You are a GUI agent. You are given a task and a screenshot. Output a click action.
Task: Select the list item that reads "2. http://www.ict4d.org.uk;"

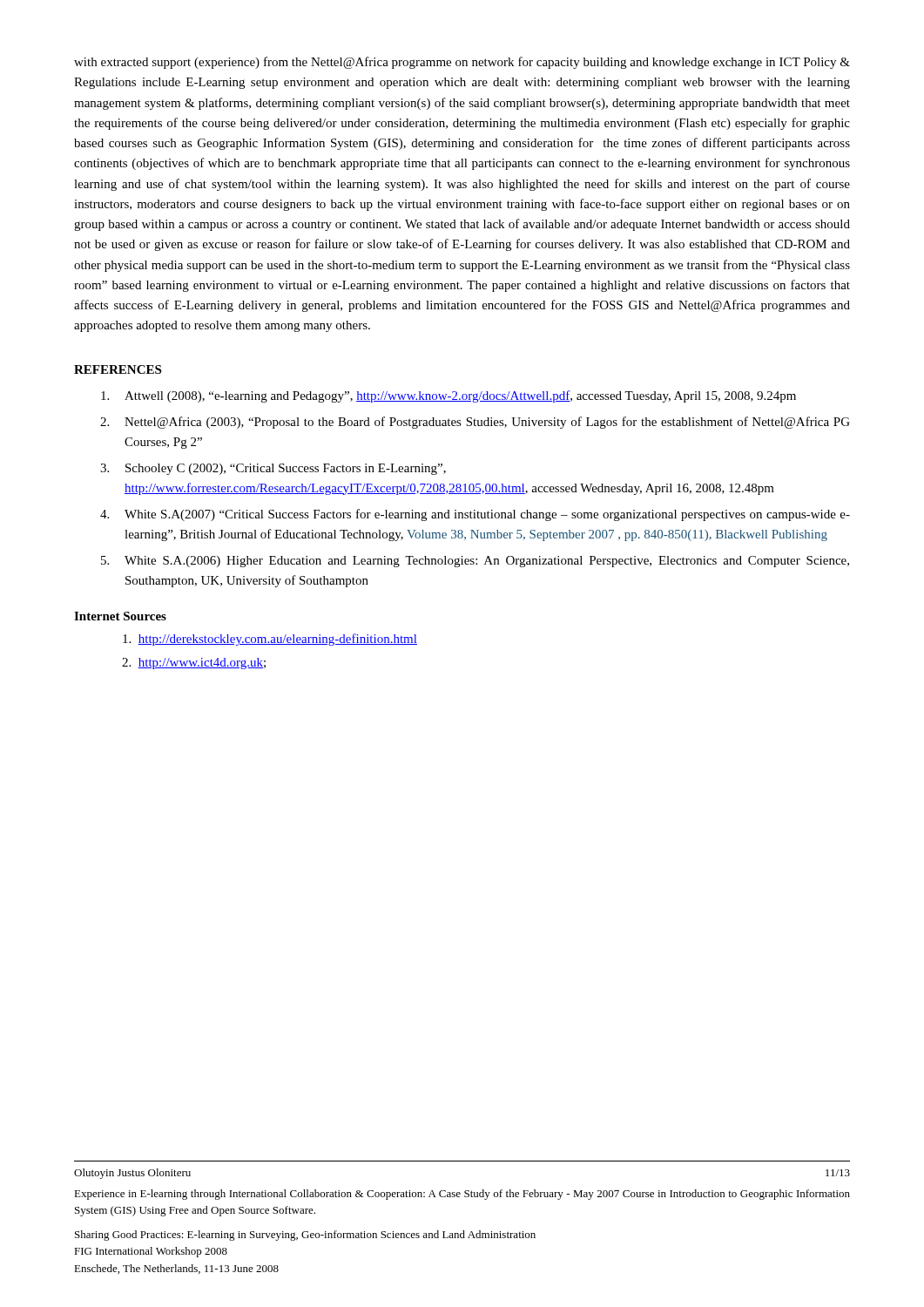click(194, 662)
